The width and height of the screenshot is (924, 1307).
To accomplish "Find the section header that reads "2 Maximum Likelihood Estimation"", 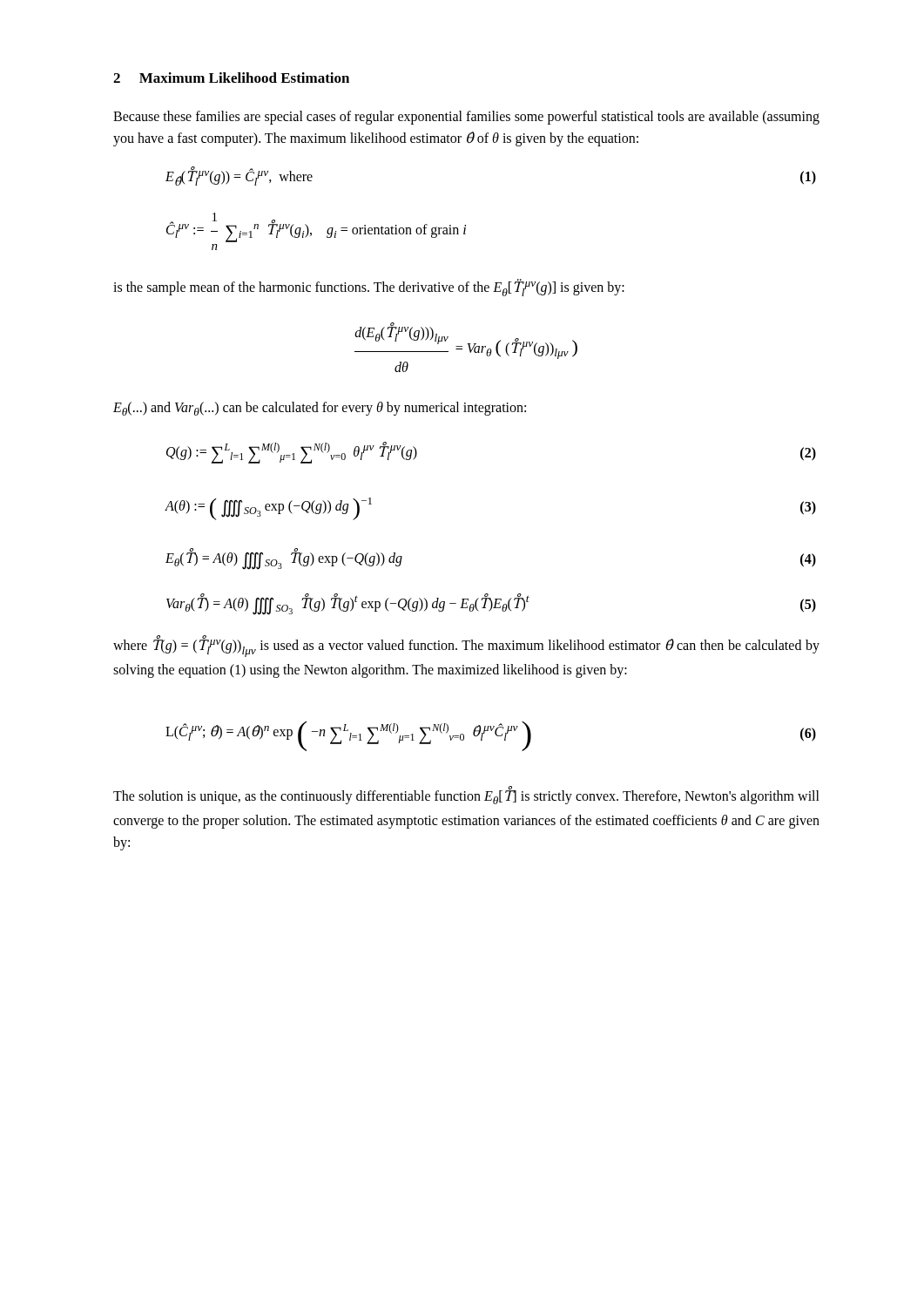I will click(x=231, y=78).
